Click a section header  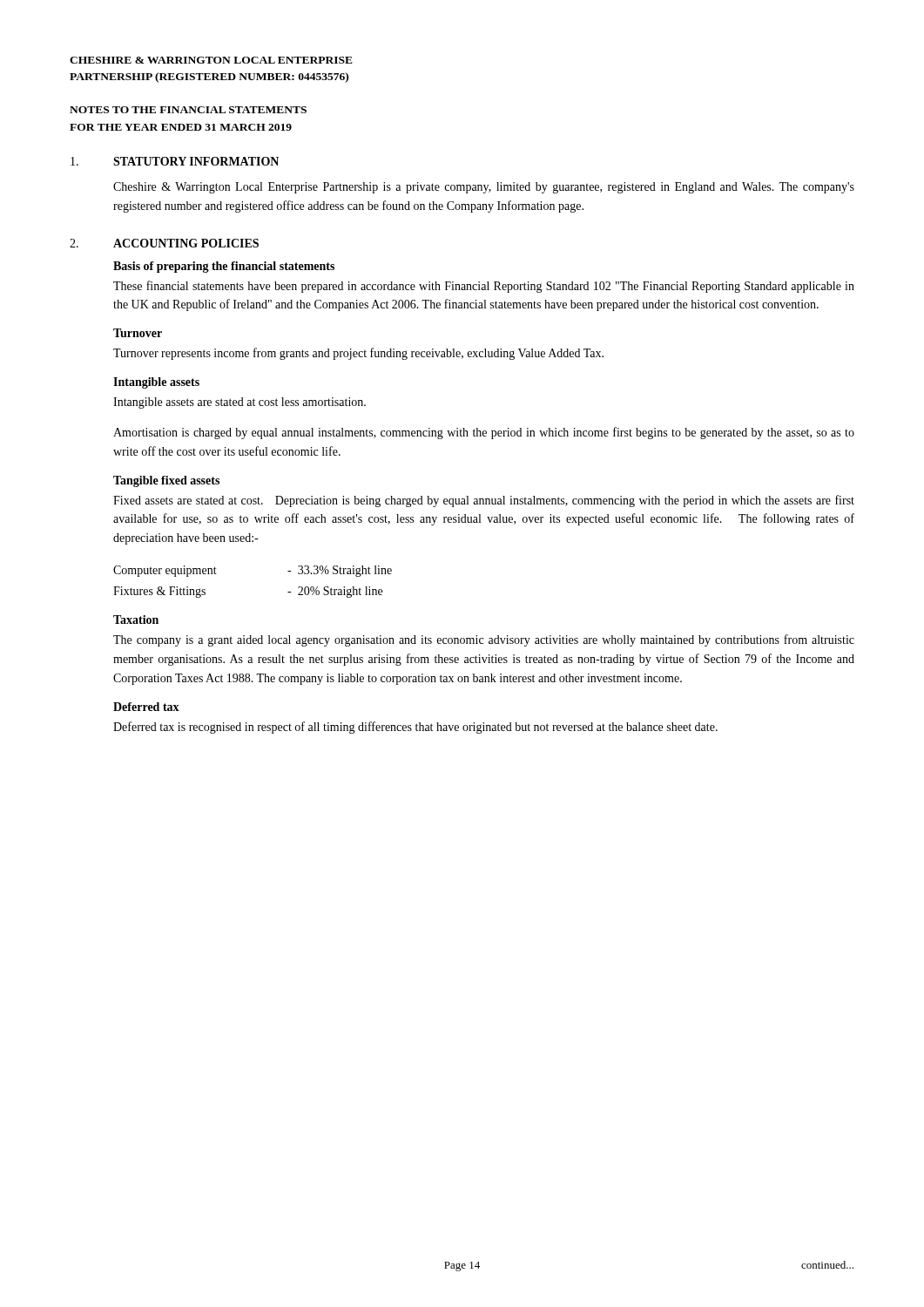coord(462,119)
